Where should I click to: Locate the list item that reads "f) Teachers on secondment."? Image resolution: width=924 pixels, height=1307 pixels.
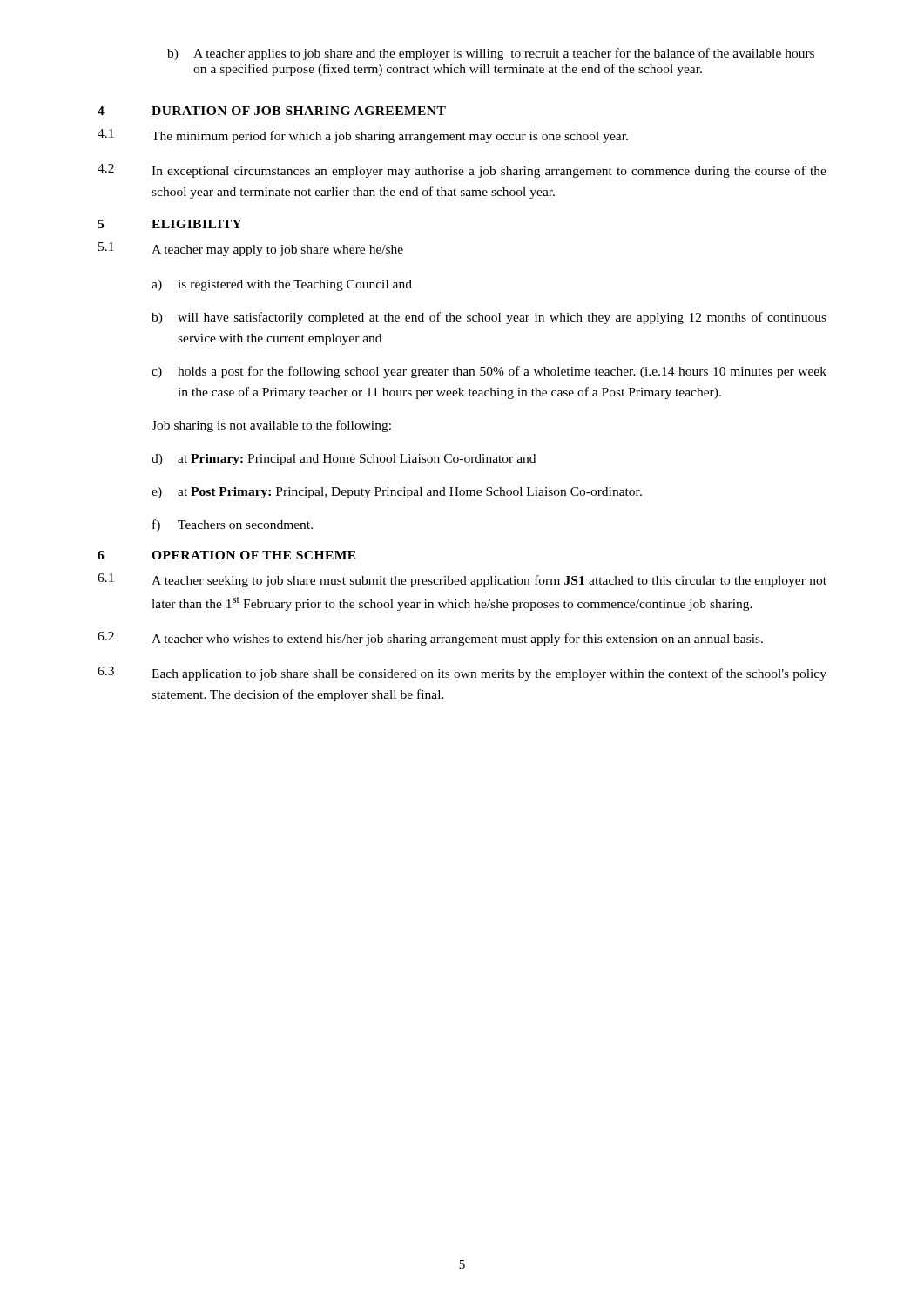pos(233,525)
